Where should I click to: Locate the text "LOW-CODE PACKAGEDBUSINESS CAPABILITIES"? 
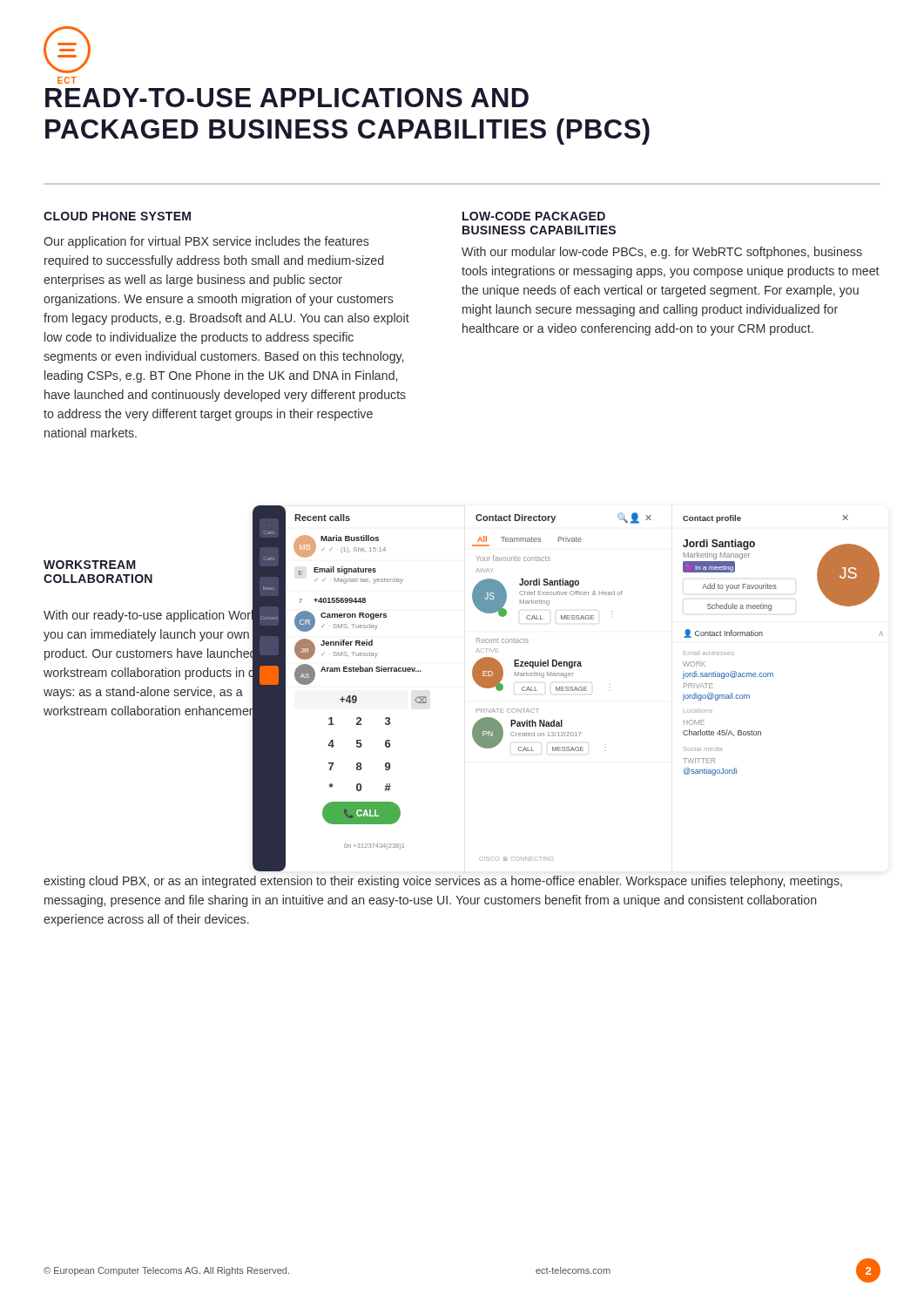coord(539,223)
